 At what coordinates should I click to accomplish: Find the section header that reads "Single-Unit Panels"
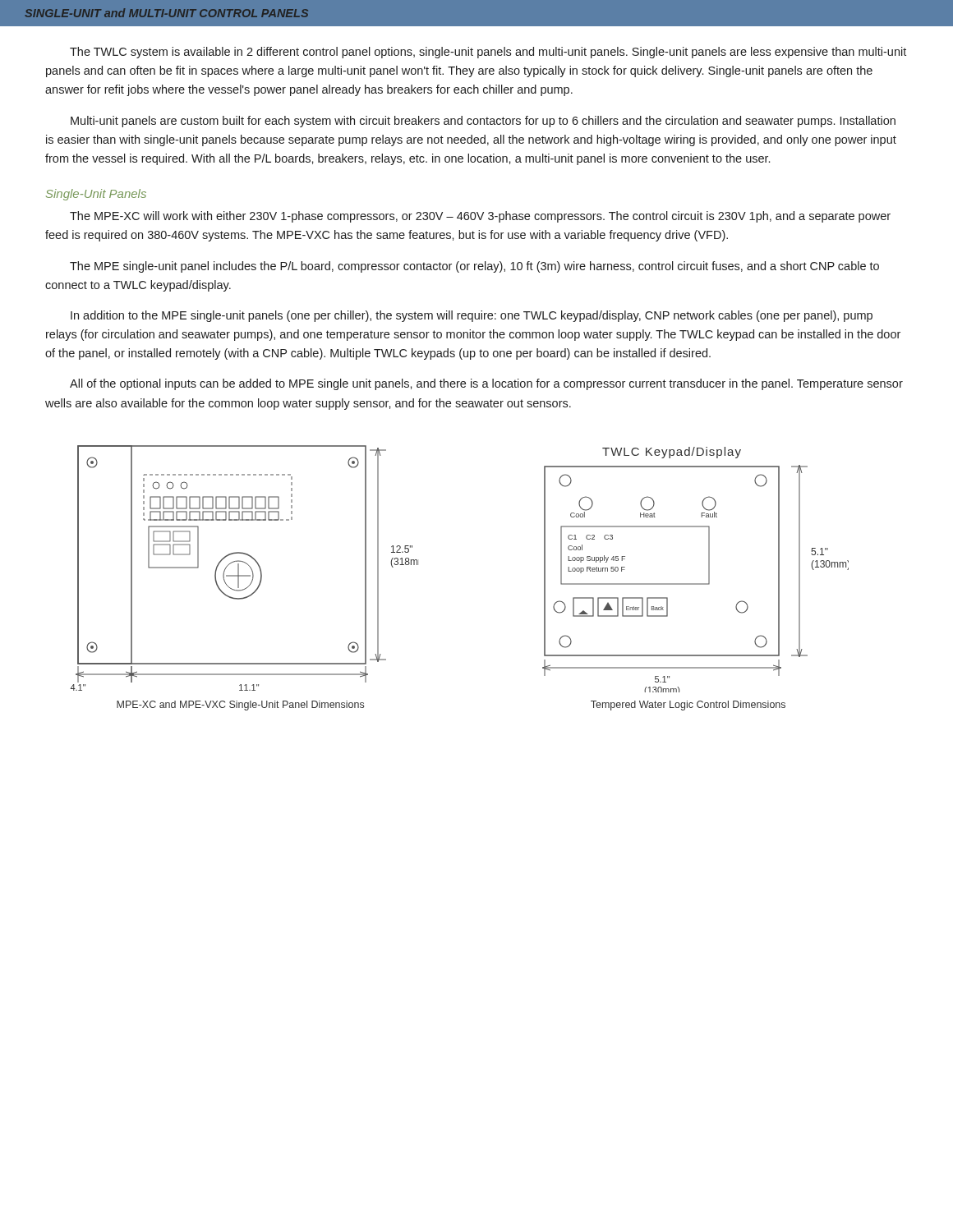(x=96, y=194)
